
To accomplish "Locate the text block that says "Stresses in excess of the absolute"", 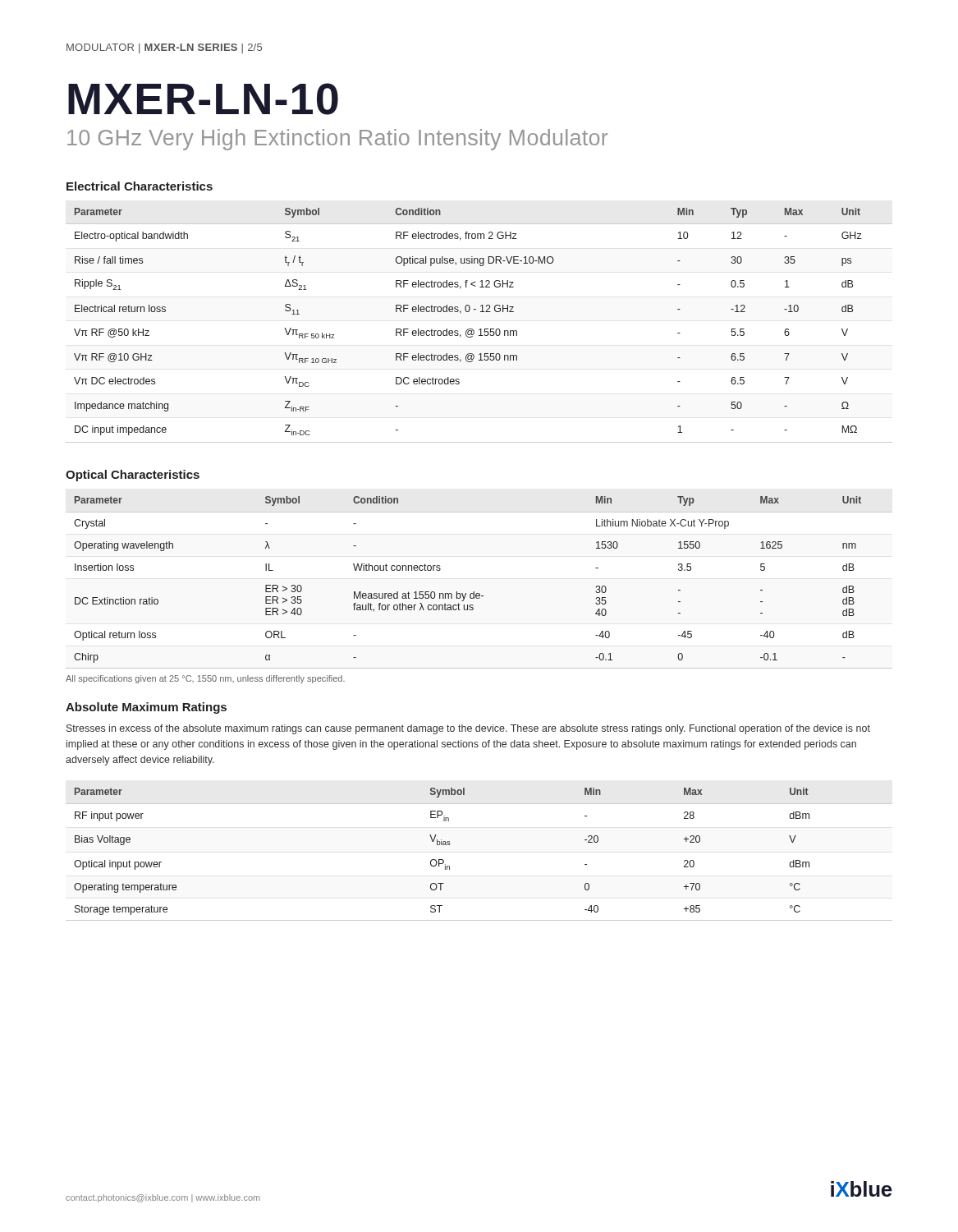I will pos(468,744).
